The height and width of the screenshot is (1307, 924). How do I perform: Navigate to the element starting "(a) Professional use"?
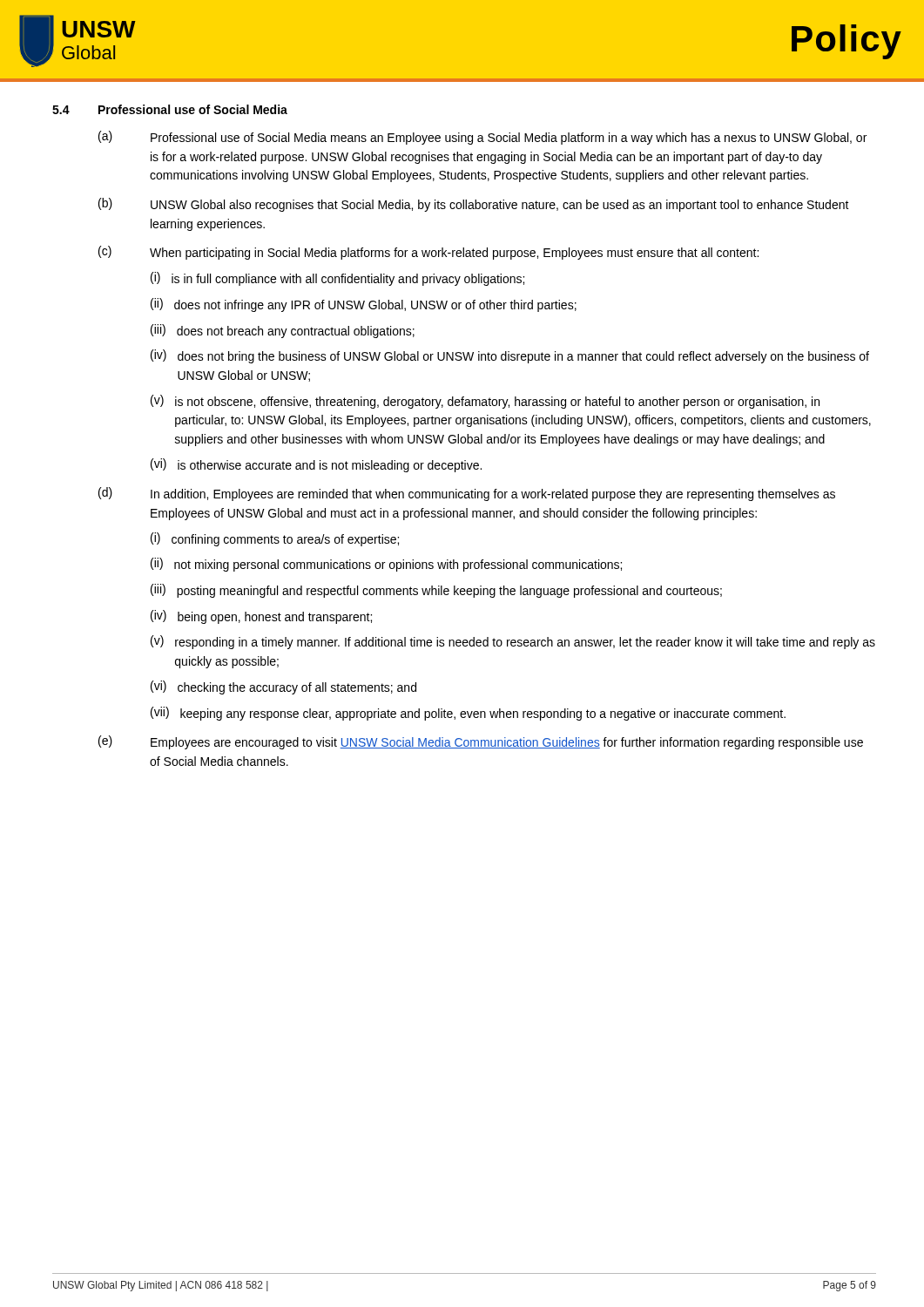464,157
